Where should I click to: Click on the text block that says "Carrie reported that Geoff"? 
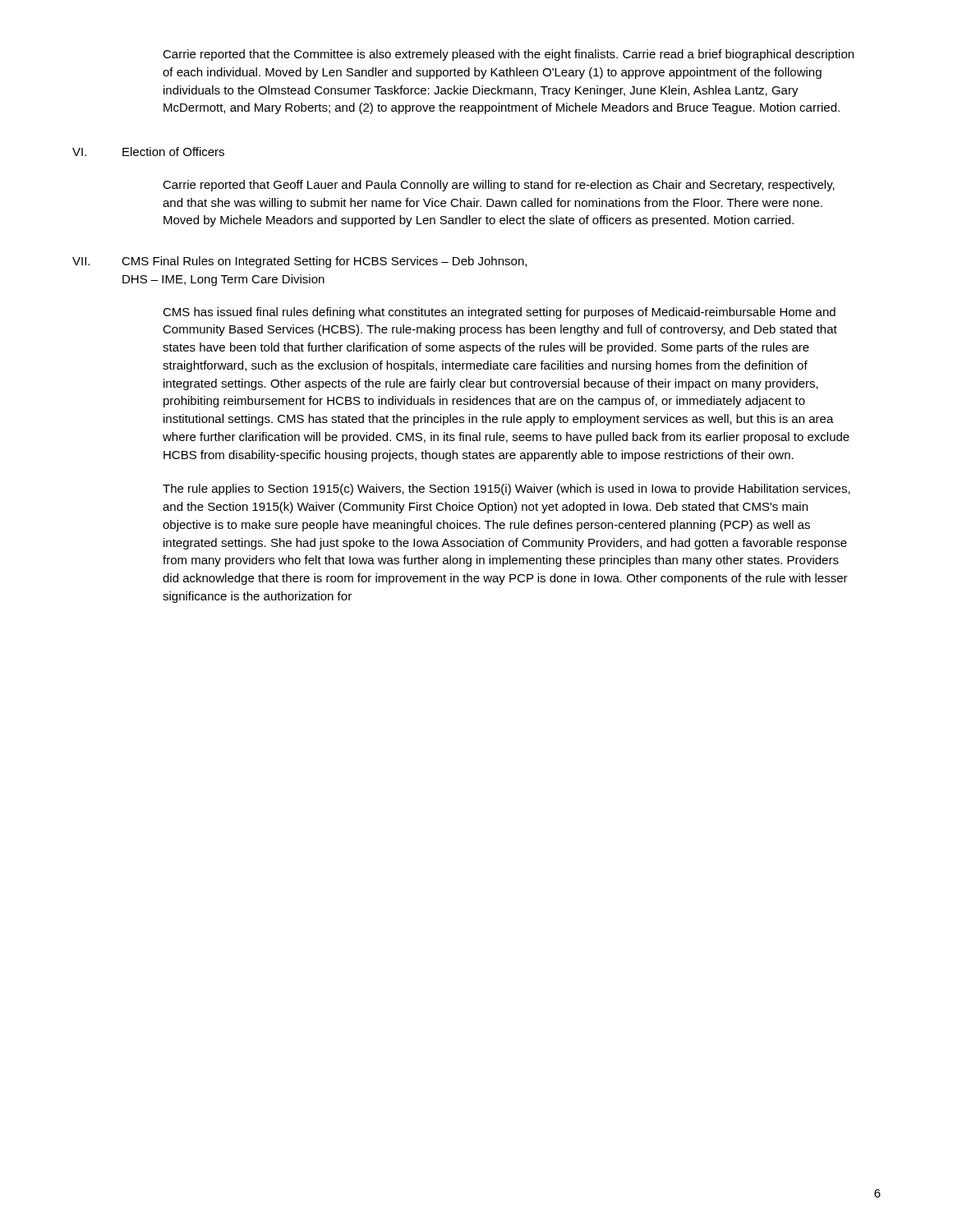click(509, 202)
